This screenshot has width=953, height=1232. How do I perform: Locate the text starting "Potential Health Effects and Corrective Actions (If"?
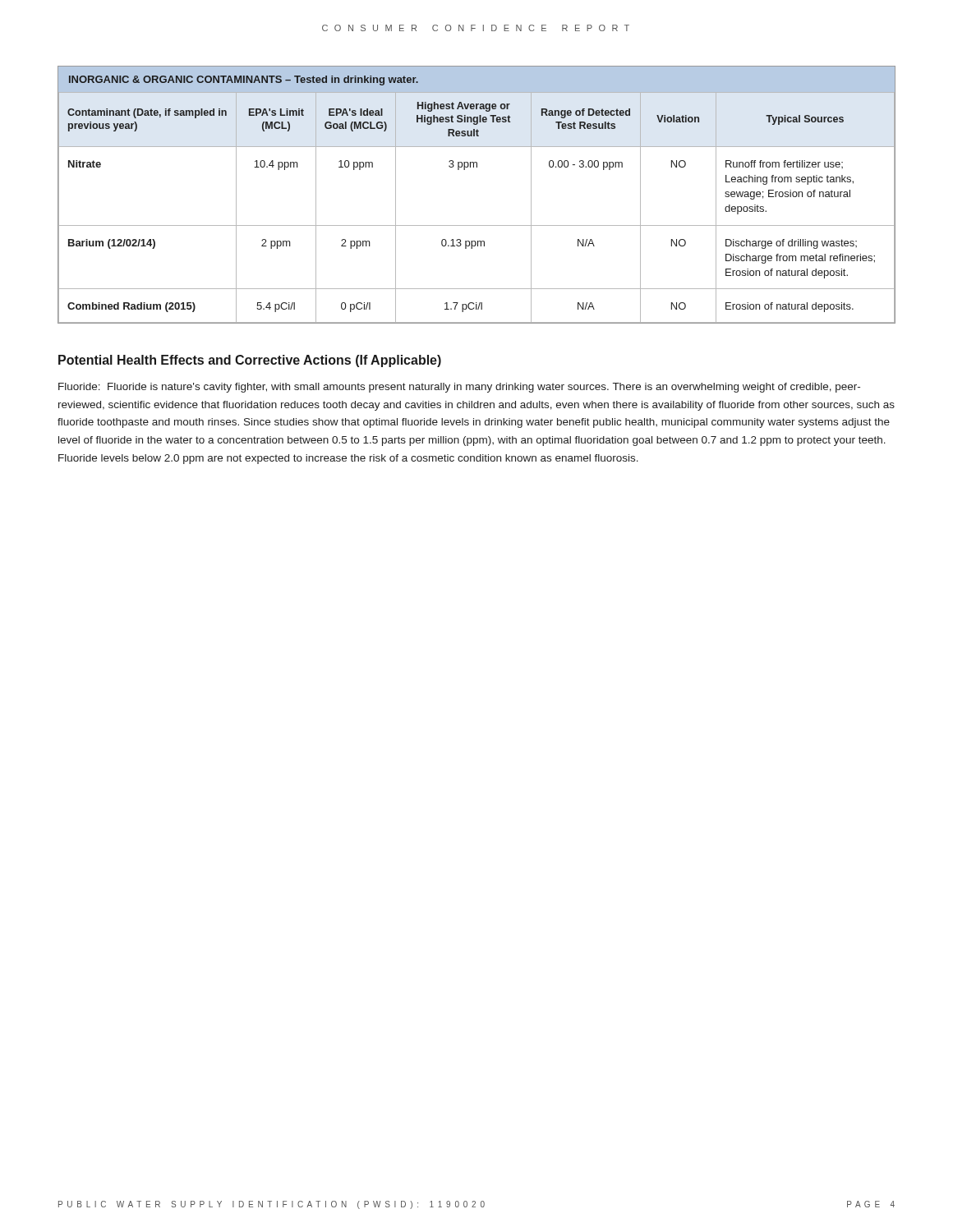249,360
